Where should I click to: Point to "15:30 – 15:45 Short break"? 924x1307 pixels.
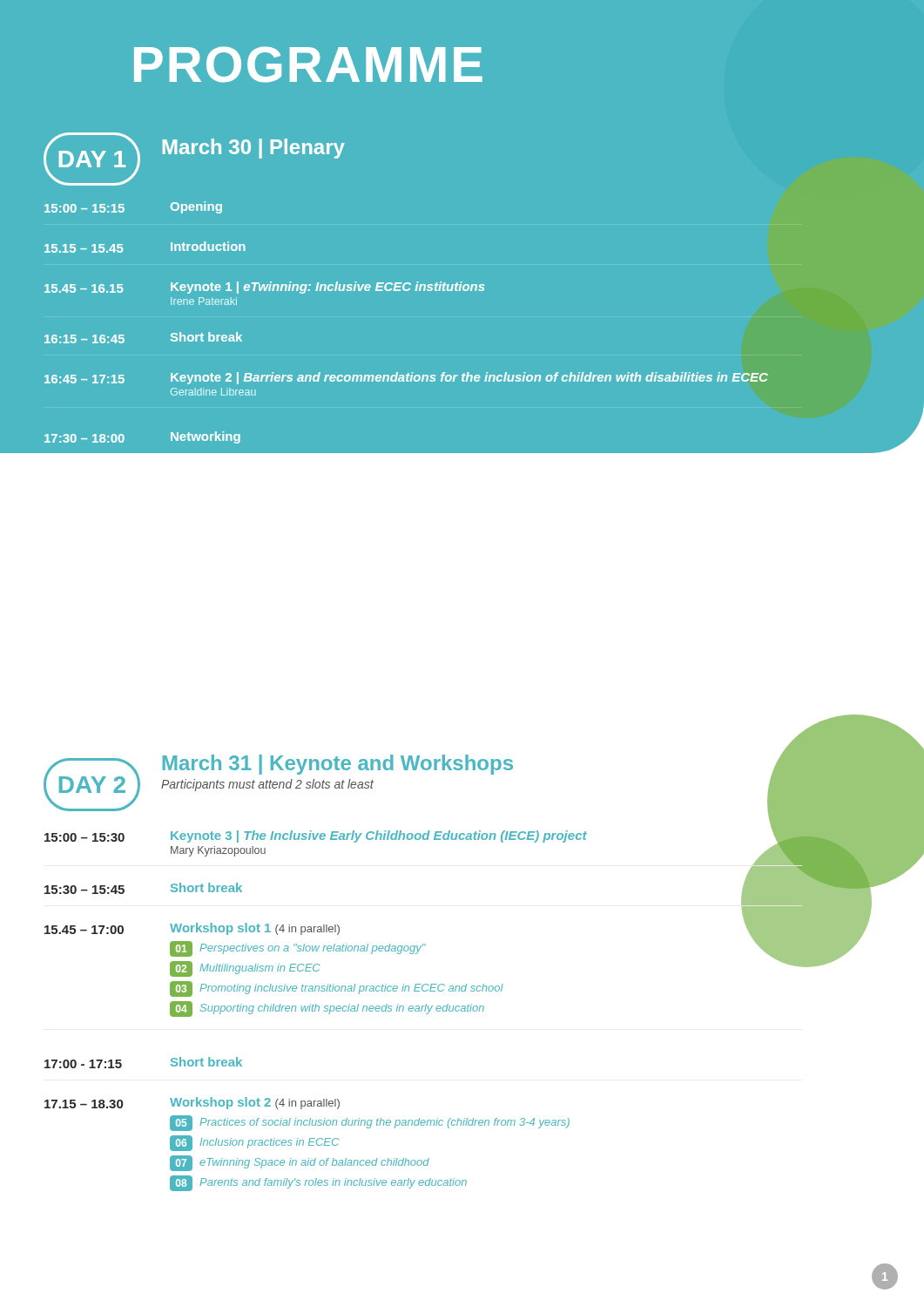coord(95,887)
